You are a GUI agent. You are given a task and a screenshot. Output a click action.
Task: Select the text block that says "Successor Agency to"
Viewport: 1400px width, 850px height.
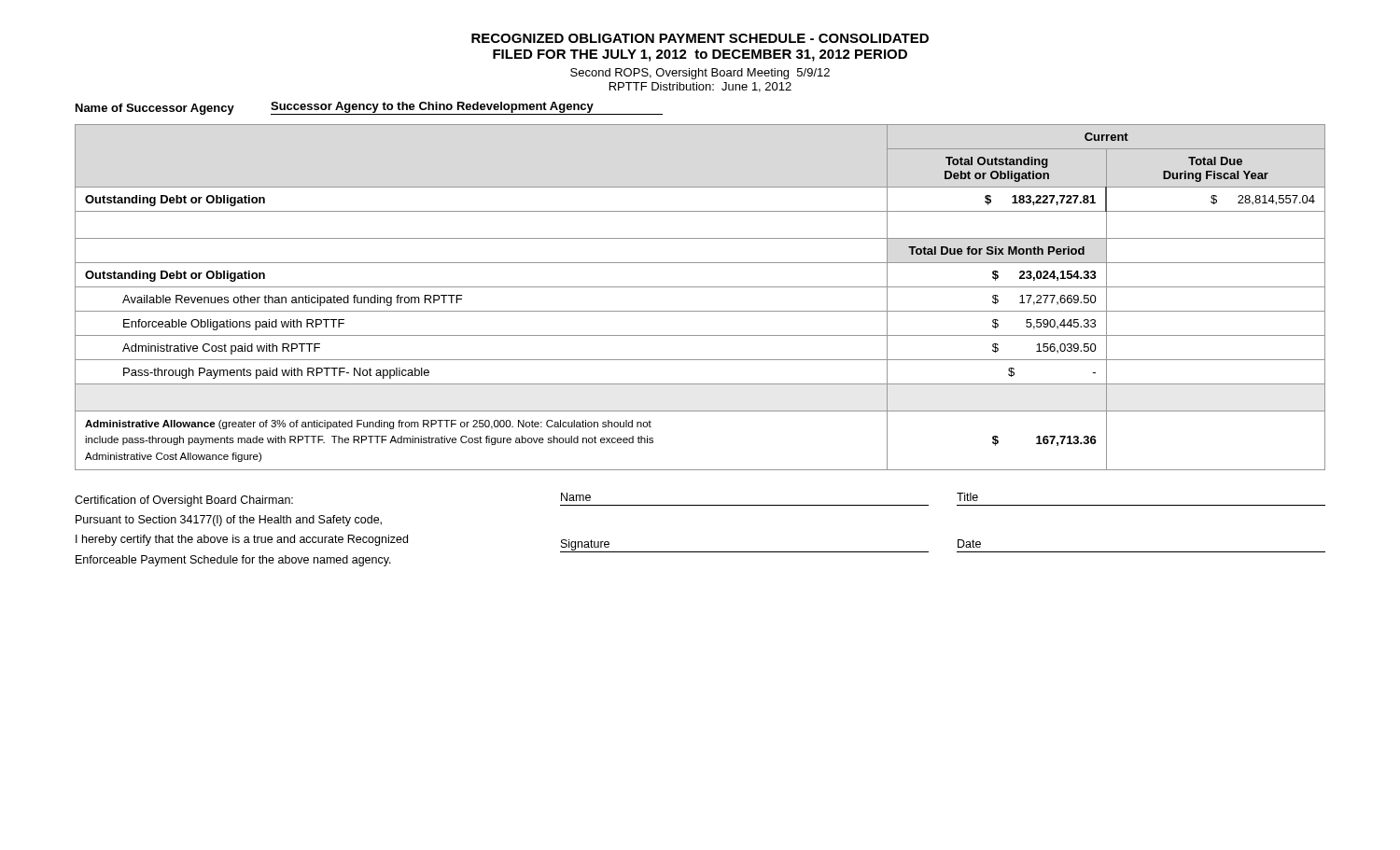click(432, 106)
